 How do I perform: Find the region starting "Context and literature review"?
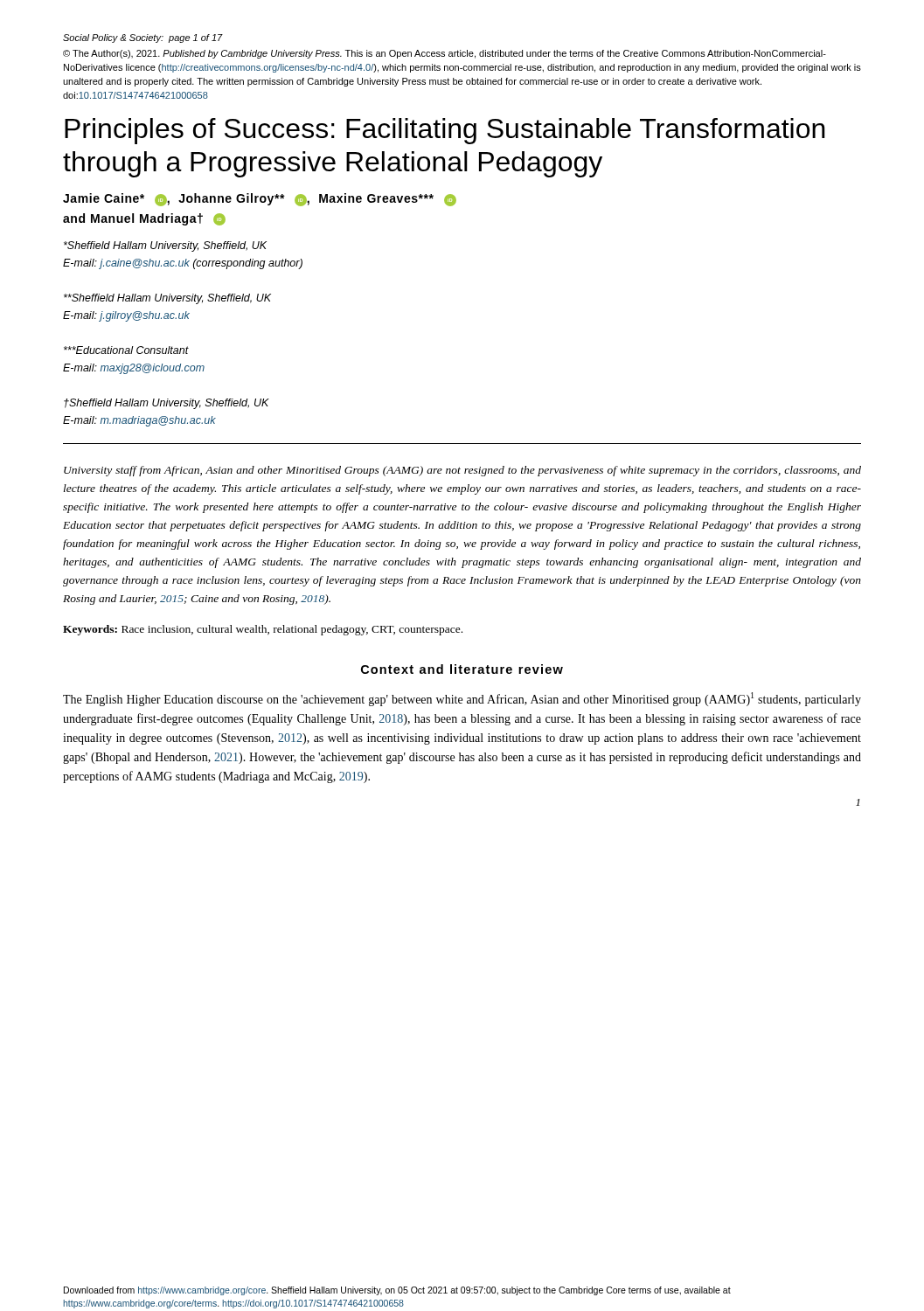coord(462,669)
